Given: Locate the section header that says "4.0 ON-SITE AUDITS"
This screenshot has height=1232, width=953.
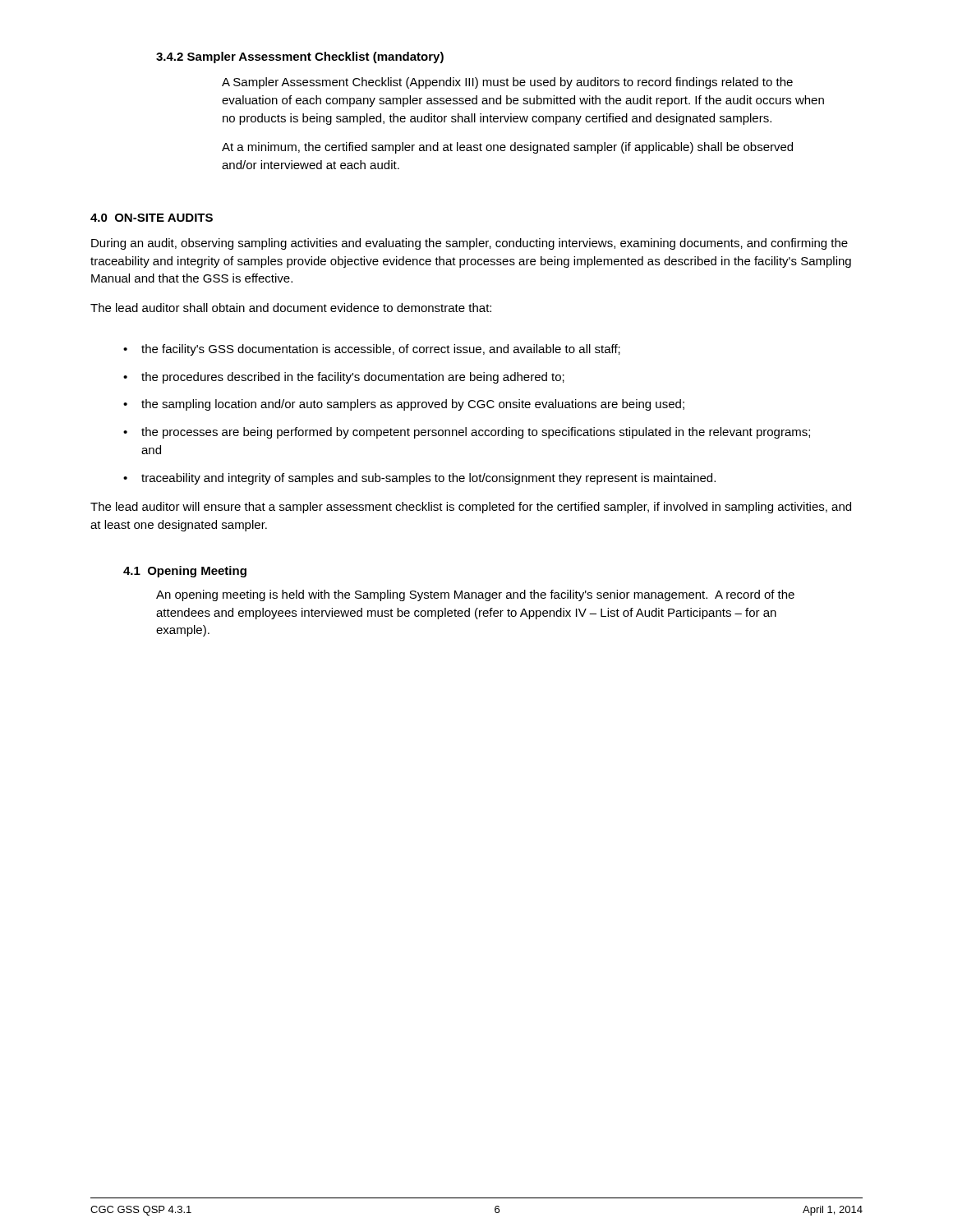Looking at the screenshot, I should (152, 217).
